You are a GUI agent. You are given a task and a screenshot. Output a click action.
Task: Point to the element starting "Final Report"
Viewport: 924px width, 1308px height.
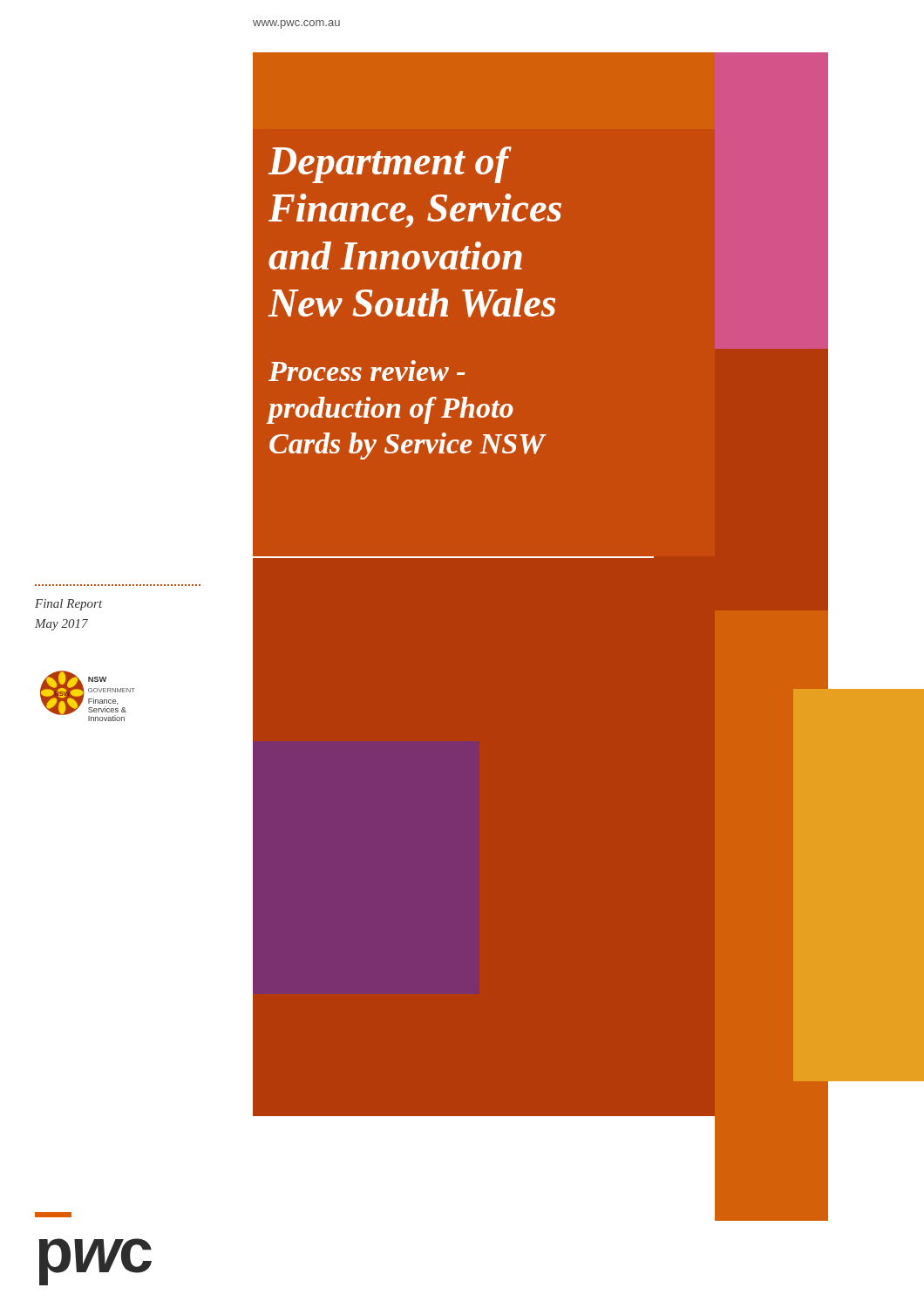click(x=68, y=603)
